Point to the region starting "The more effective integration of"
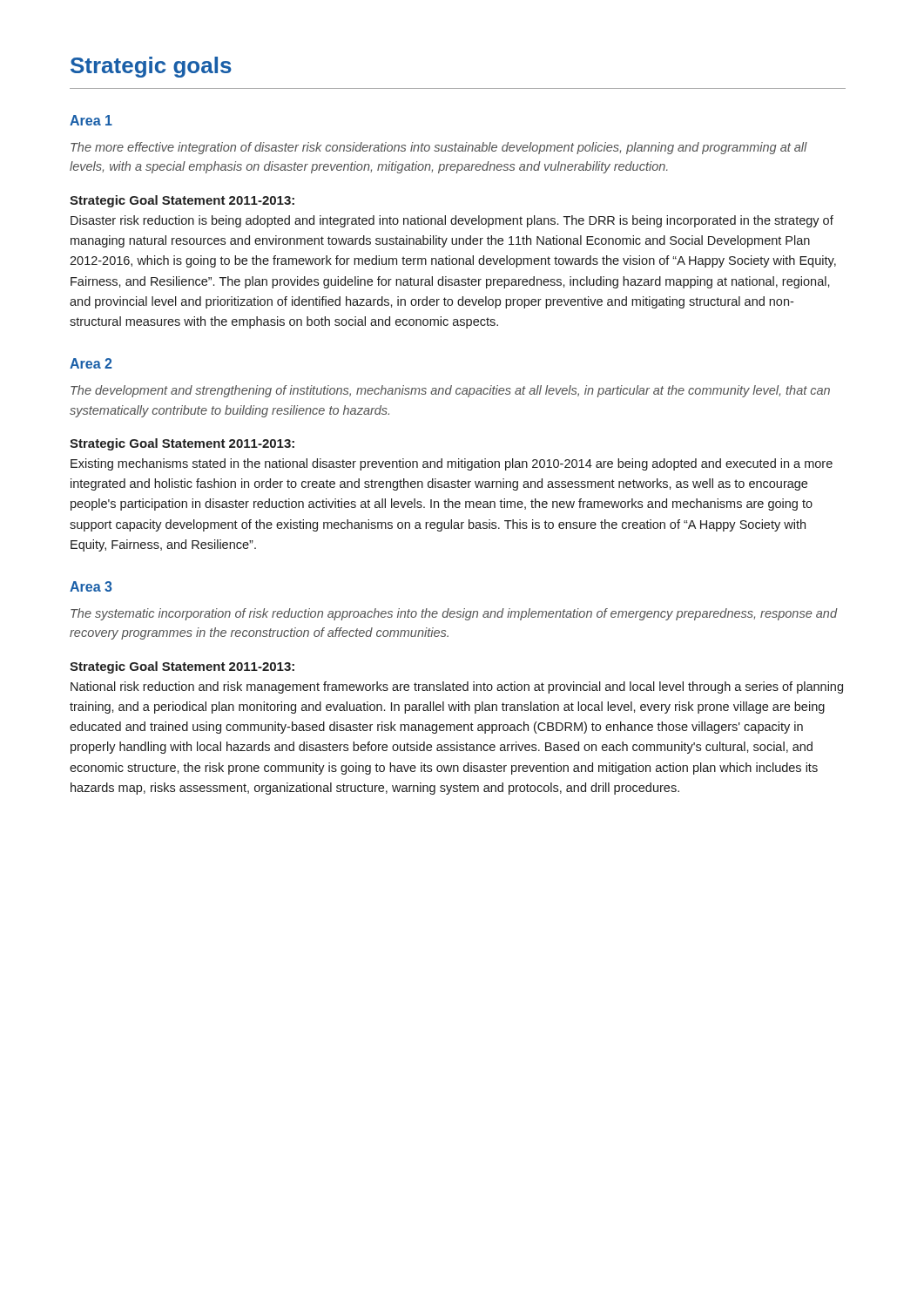The image size is (924, 1307). click(458, 157)
